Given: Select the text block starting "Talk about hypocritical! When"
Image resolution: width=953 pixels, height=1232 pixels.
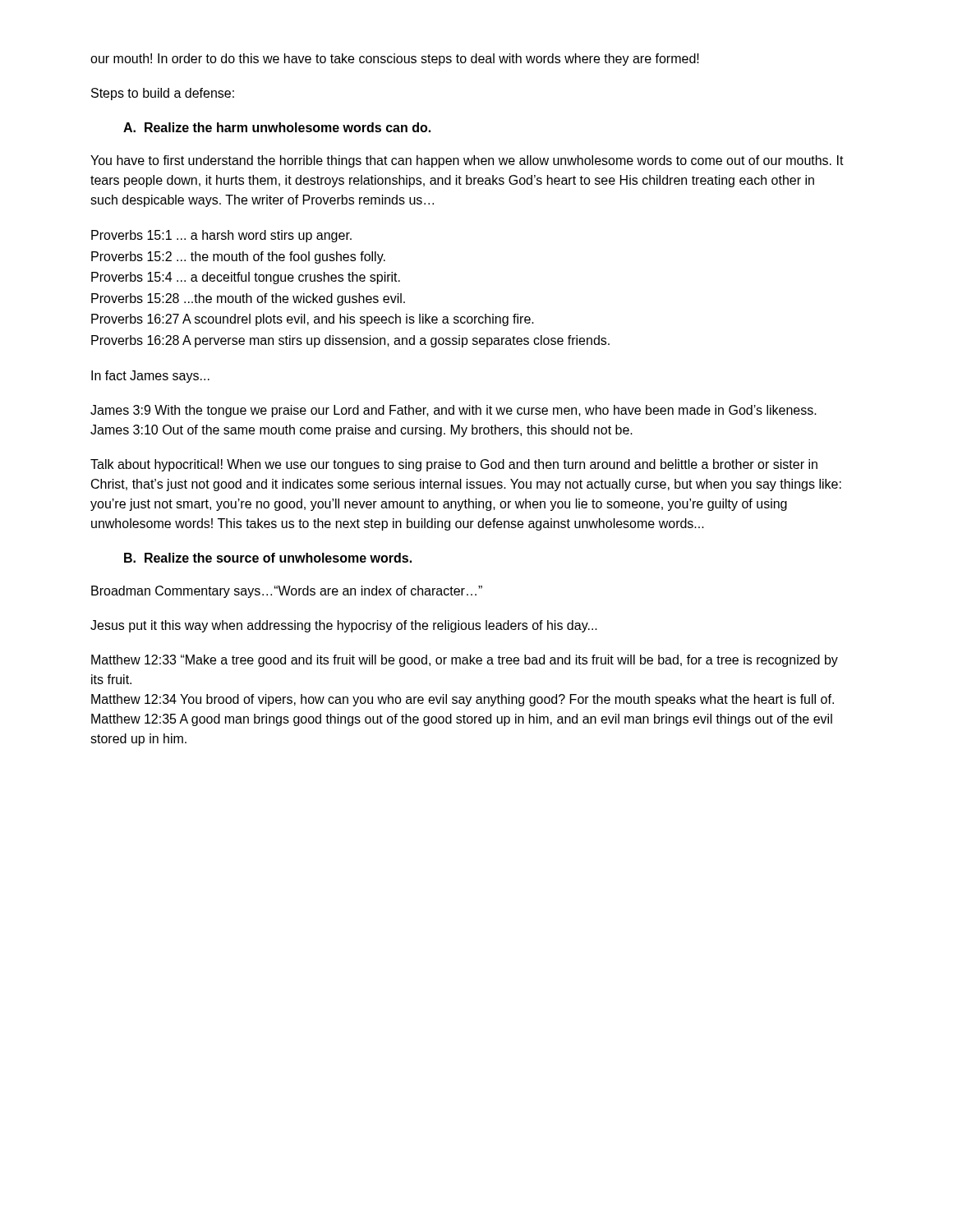Looking at the screenshot, I should 466,494.
